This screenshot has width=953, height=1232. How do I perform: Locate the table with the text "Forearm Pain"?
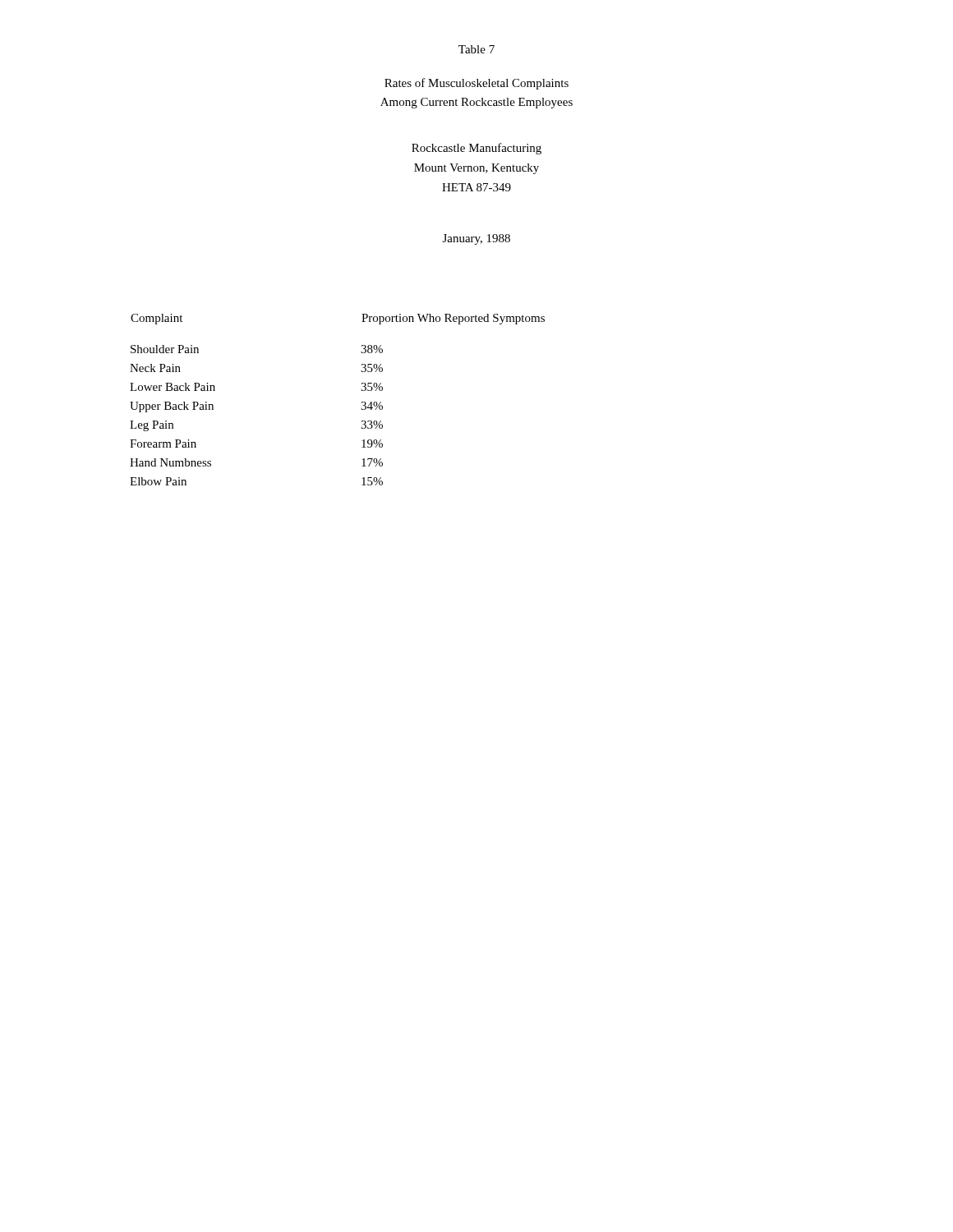[417, 401]
